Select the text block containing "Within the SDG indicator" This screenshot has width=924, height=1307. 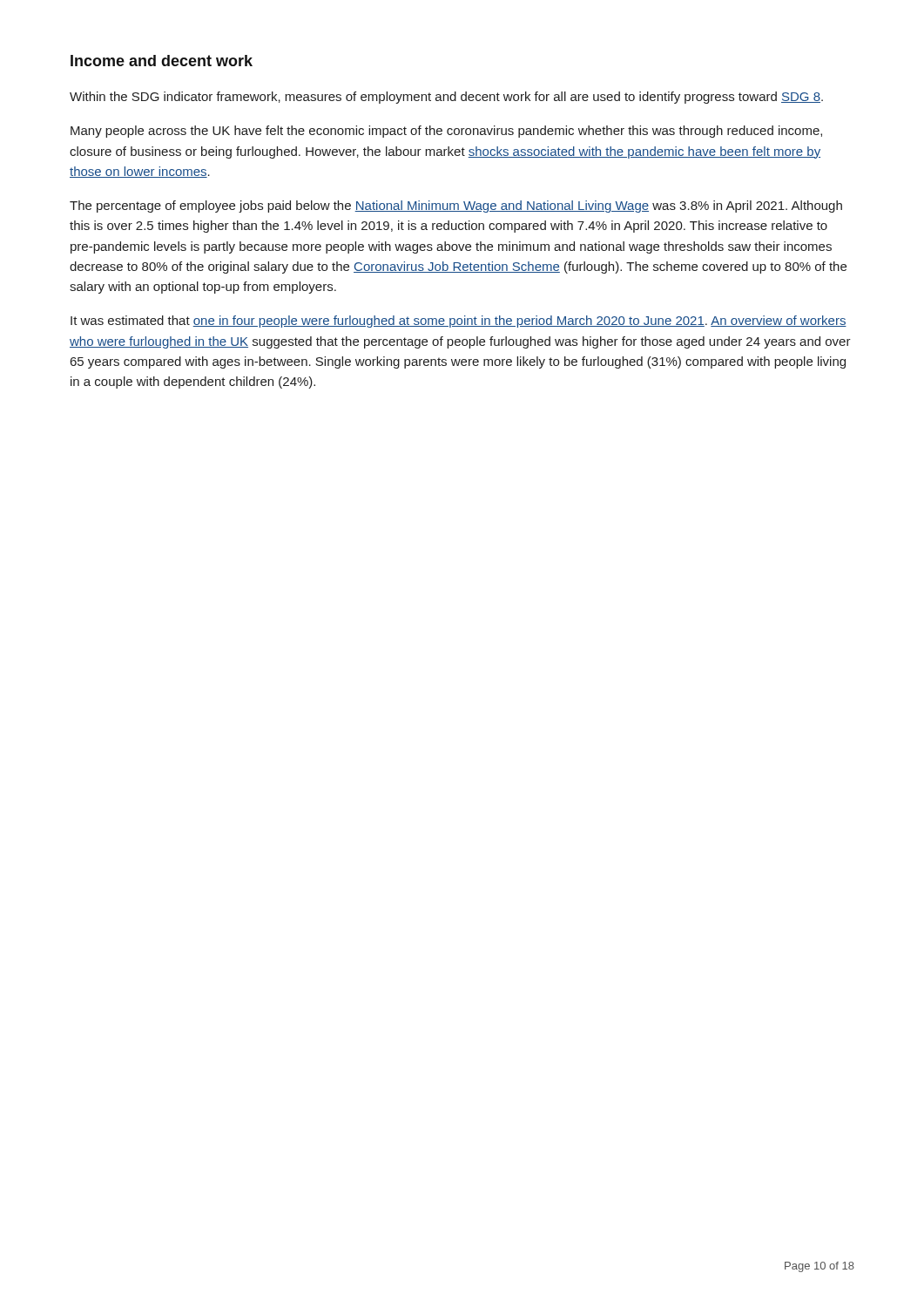447,96
